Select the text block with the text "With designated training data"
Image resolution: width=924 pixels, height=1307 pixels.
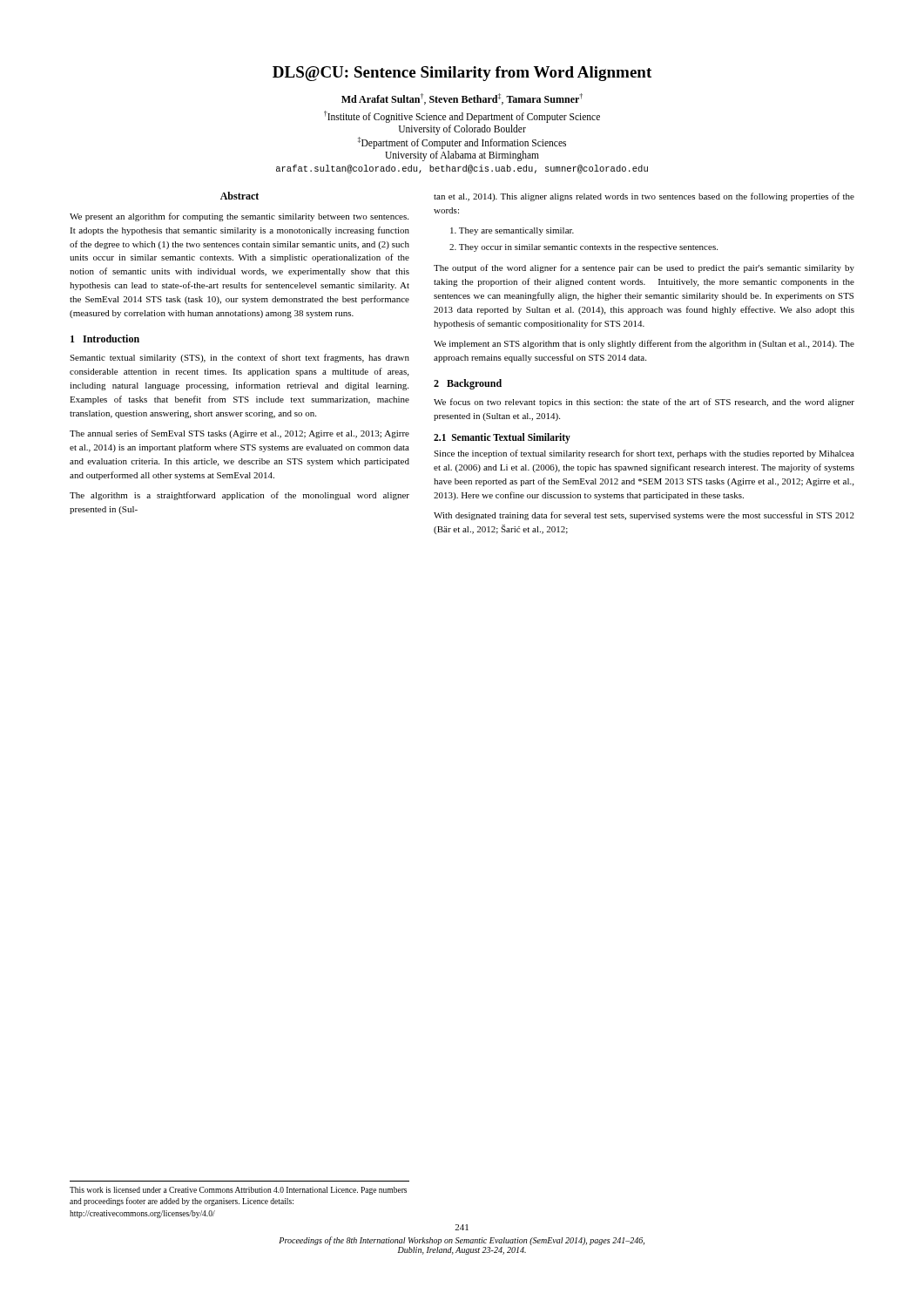coord(644,522)
